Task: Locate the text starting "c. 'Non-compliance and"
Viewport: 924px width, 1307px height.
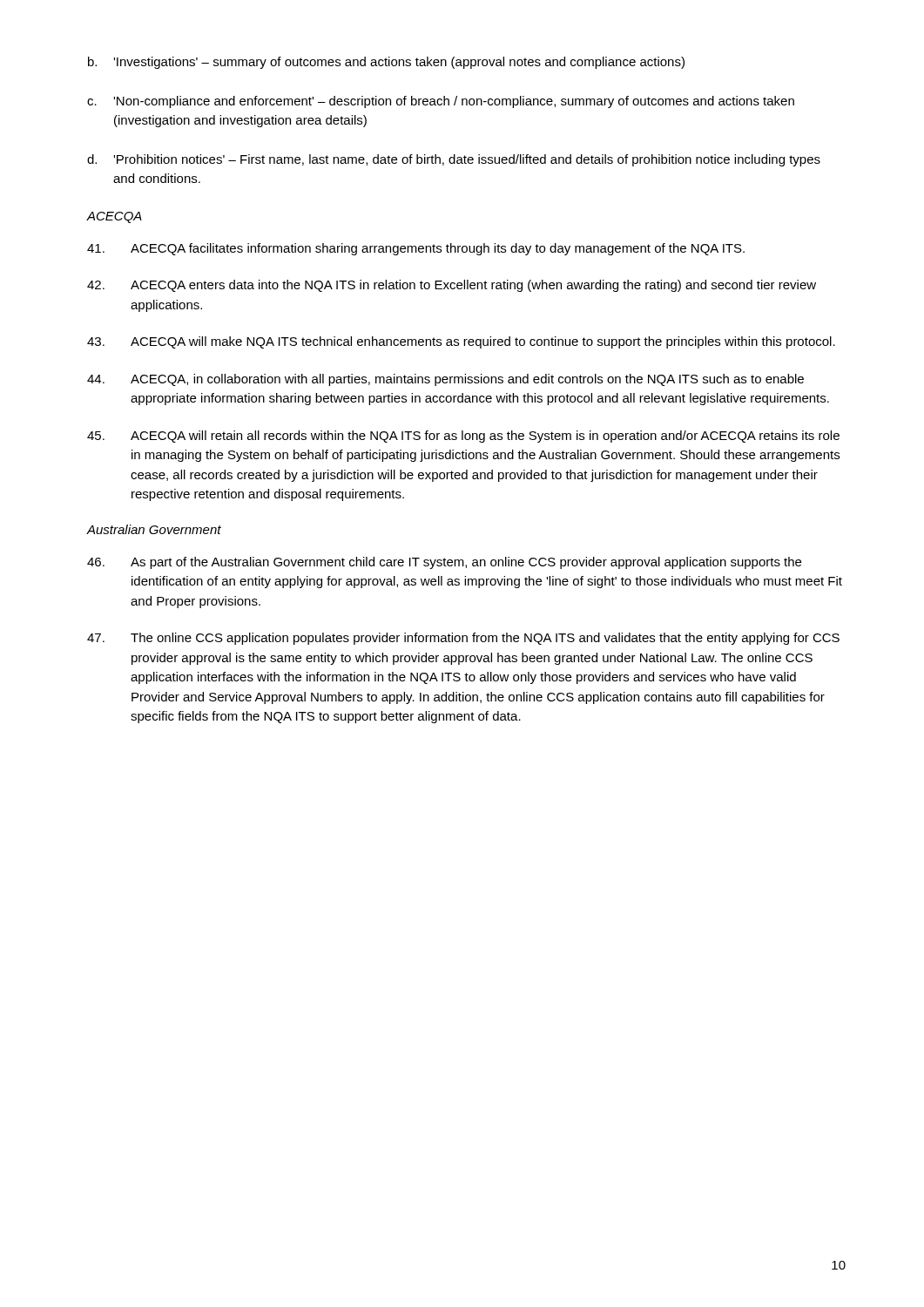Action: click(x=466, y=111)
